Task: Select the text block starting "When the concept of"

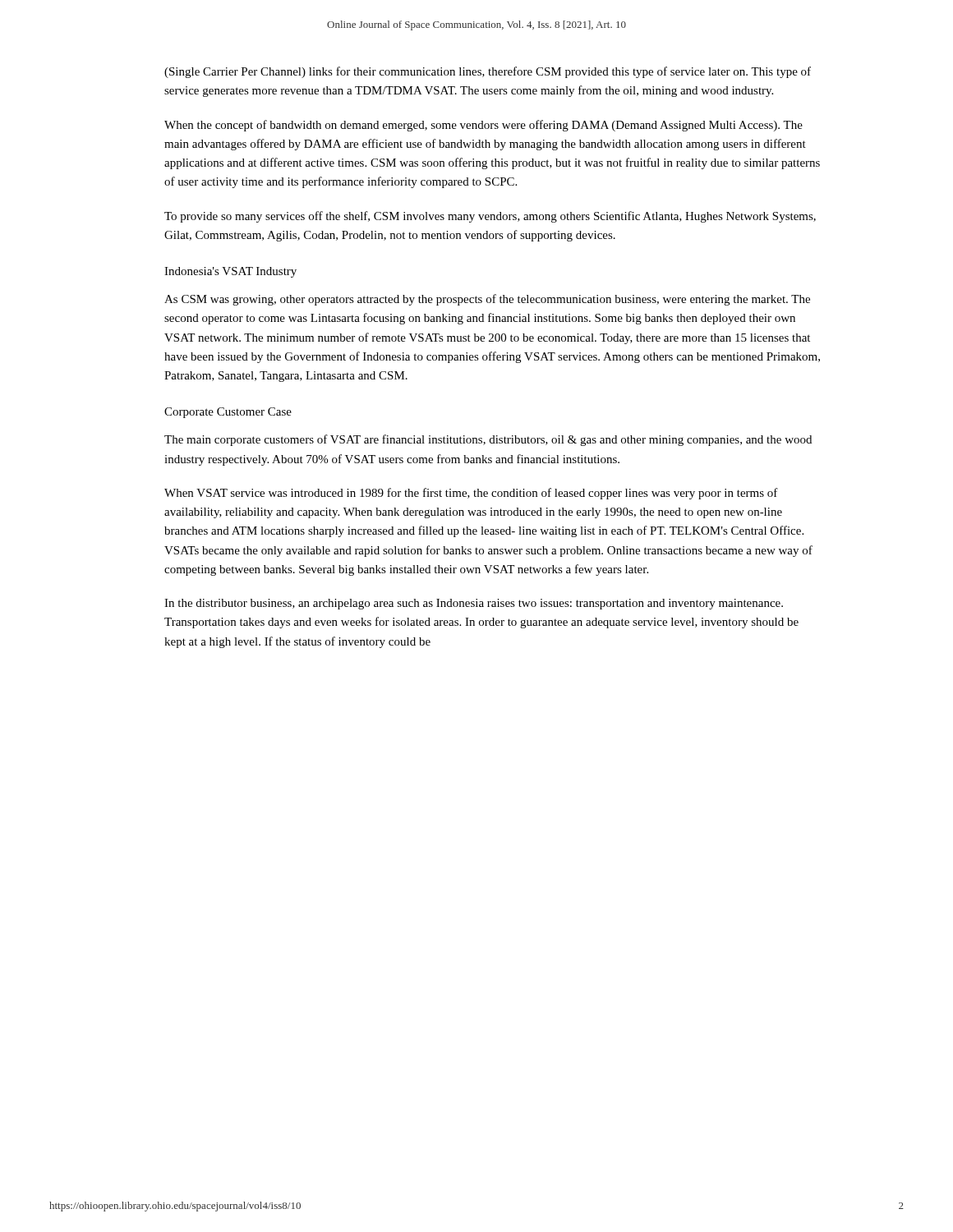Action: pos(492,153)
